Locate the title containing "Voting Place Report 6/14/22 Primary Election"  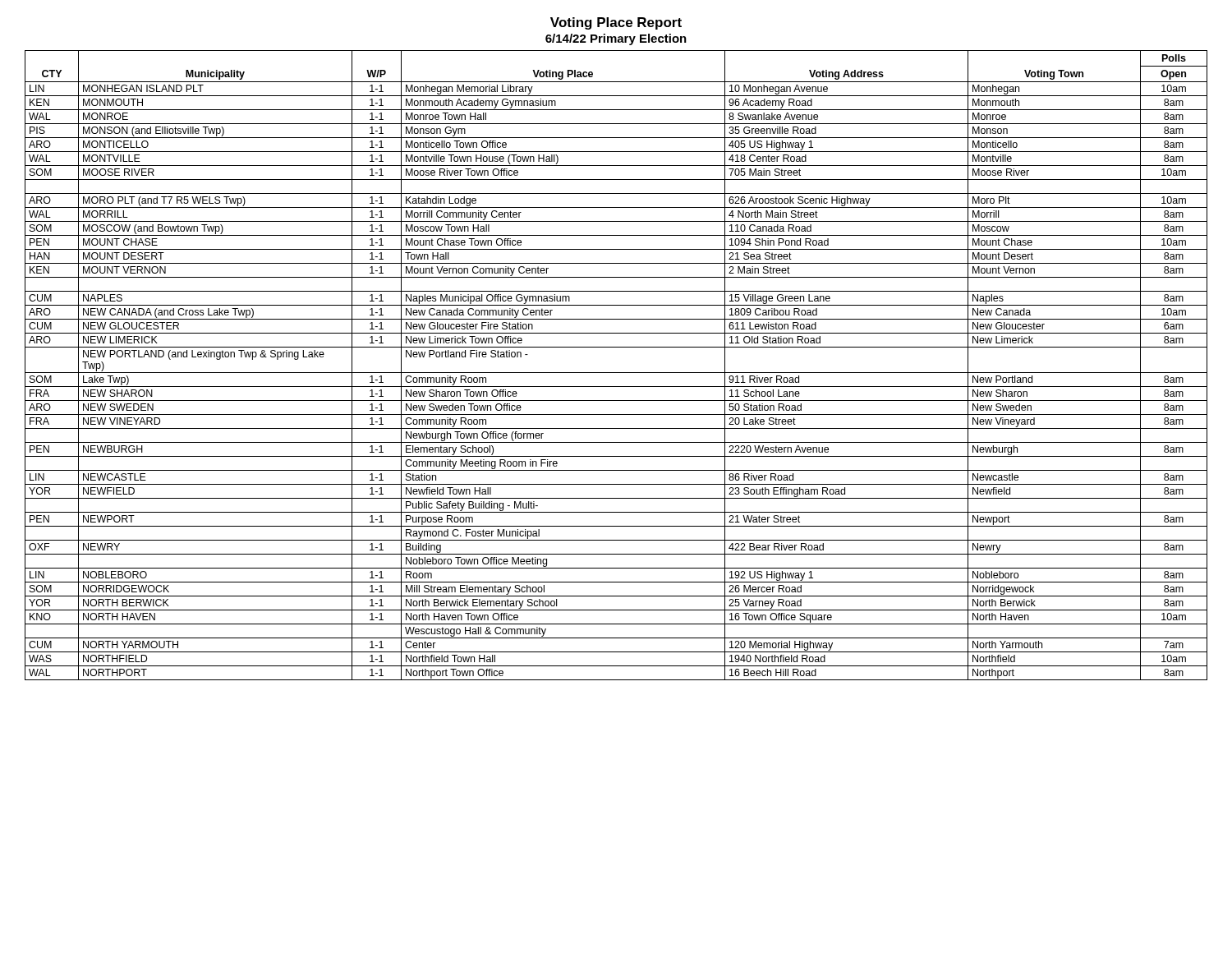coord(616,30)
